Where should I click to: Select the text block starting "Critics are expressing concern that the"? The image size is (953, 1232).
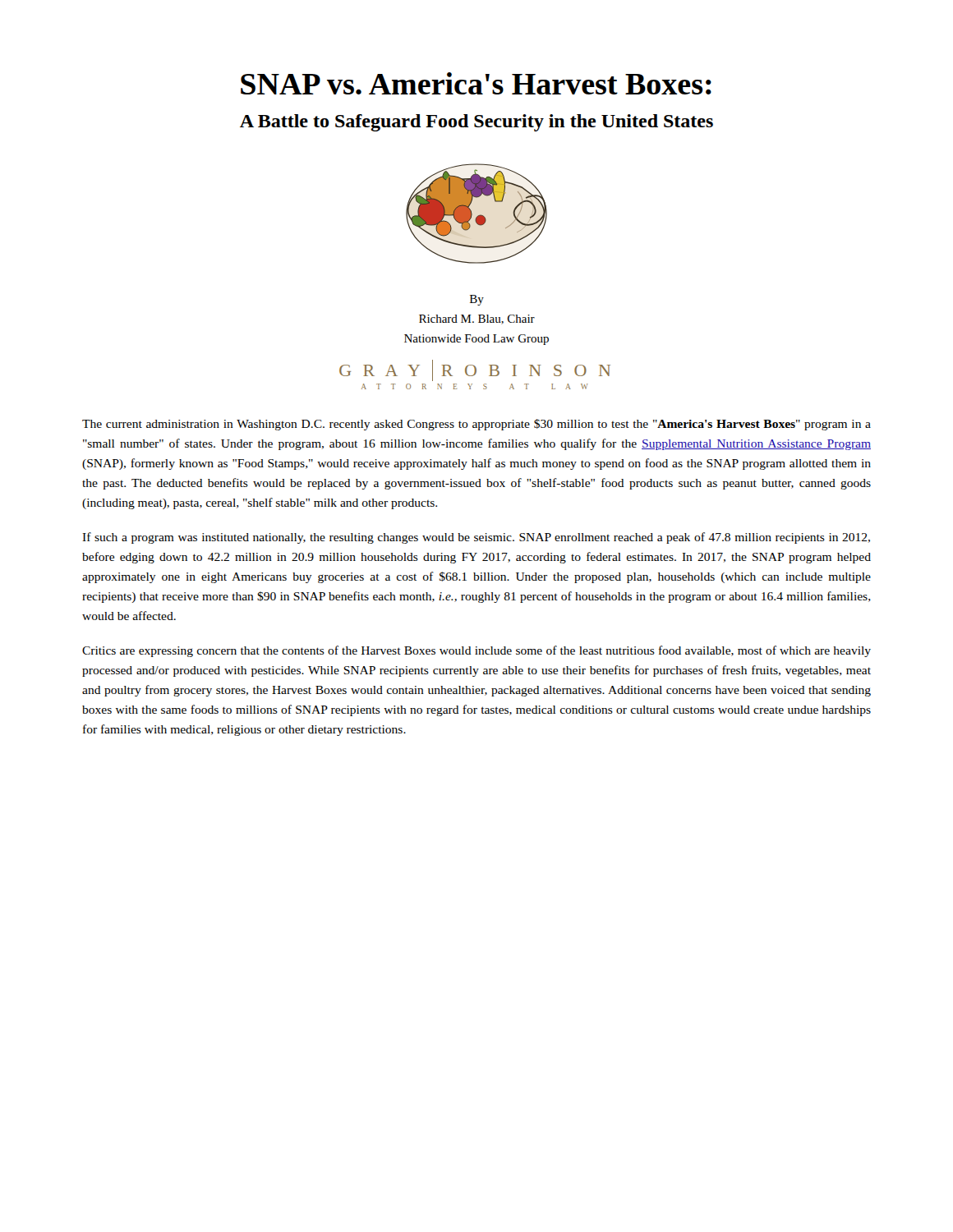(x=476, y=689)
